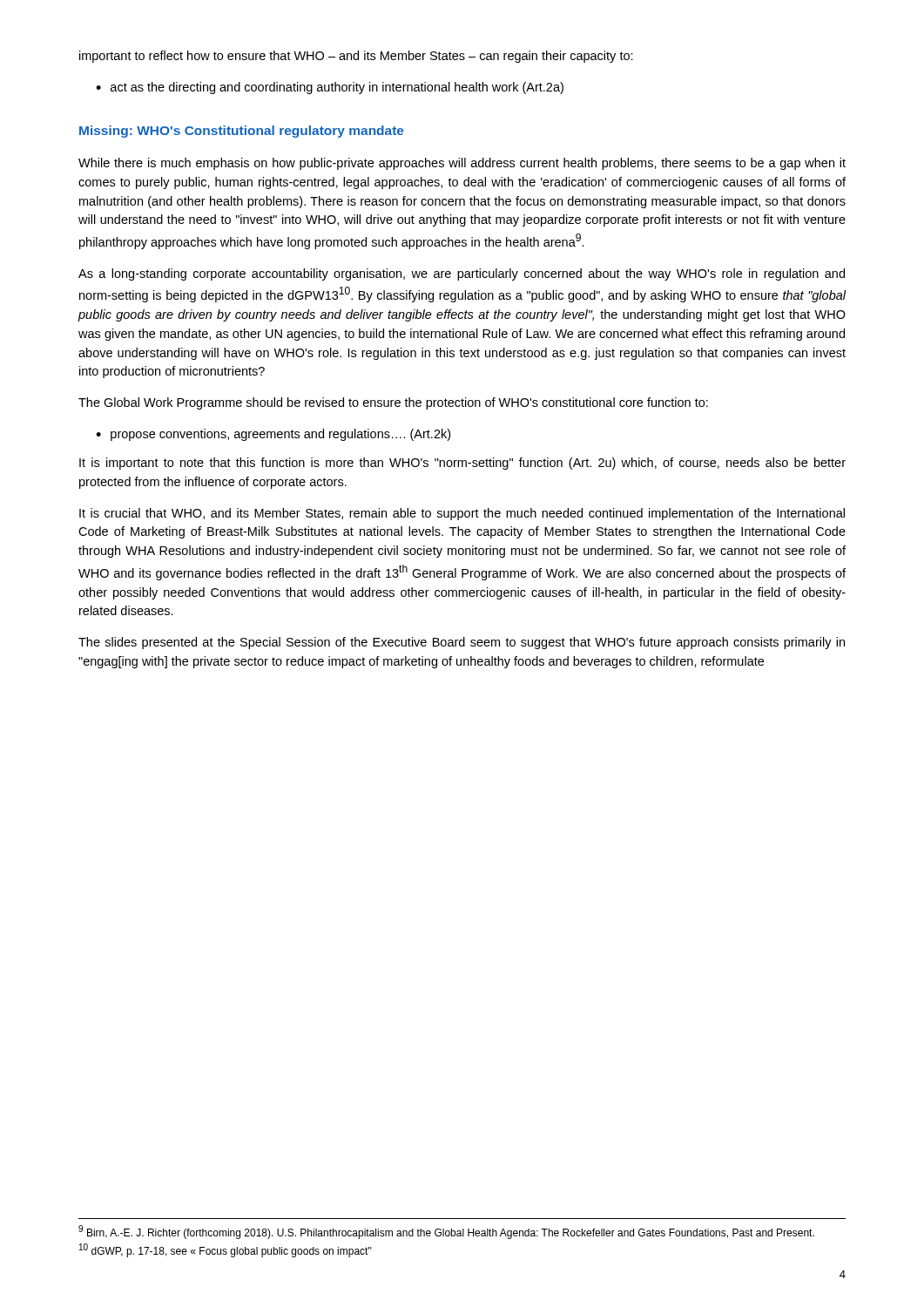Click the passage that begins "• act as the"

click(330, 88)
